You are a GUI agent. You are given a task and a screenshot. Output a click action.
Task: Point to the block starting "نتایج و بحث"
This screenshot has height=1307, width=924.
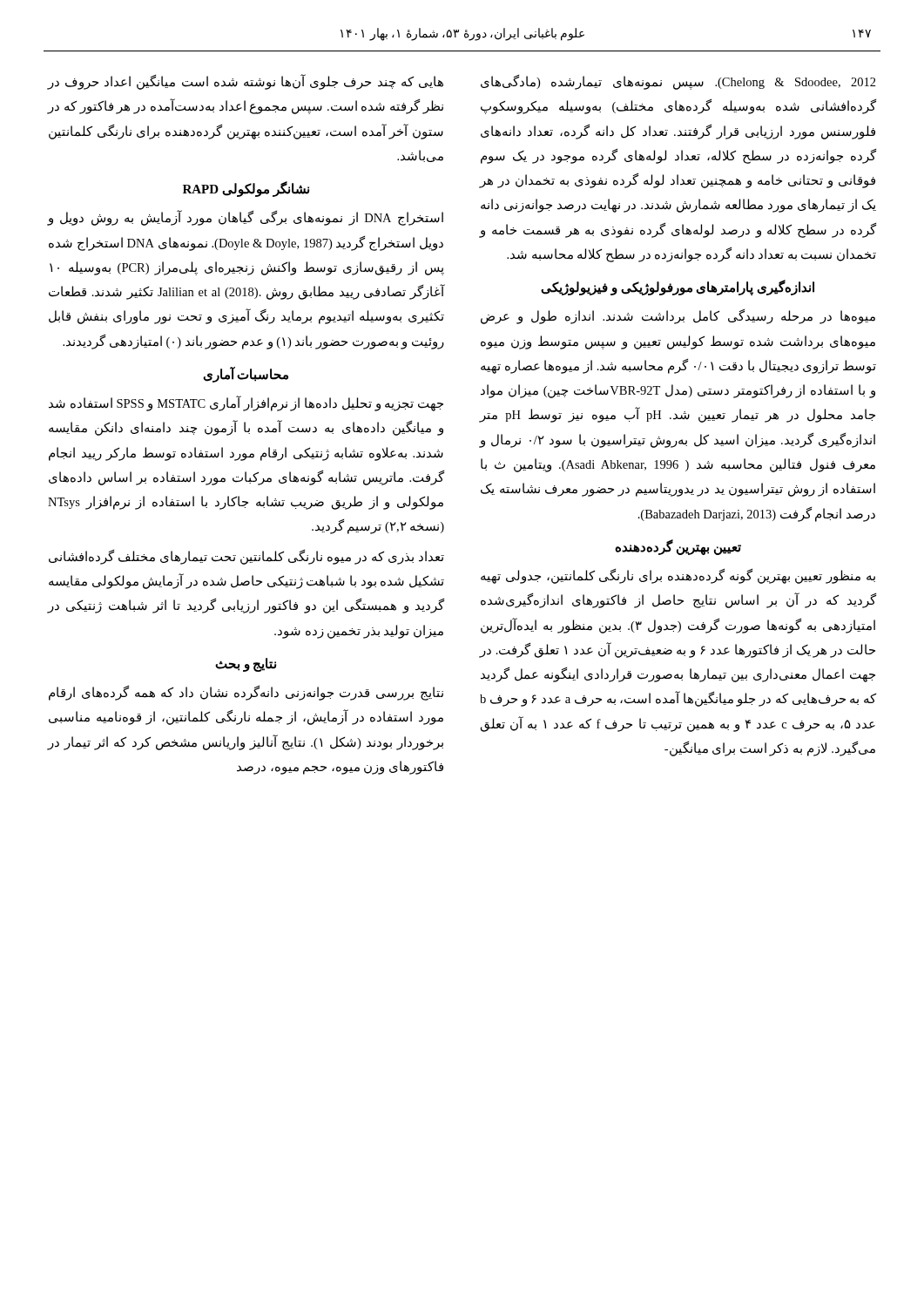246,664
